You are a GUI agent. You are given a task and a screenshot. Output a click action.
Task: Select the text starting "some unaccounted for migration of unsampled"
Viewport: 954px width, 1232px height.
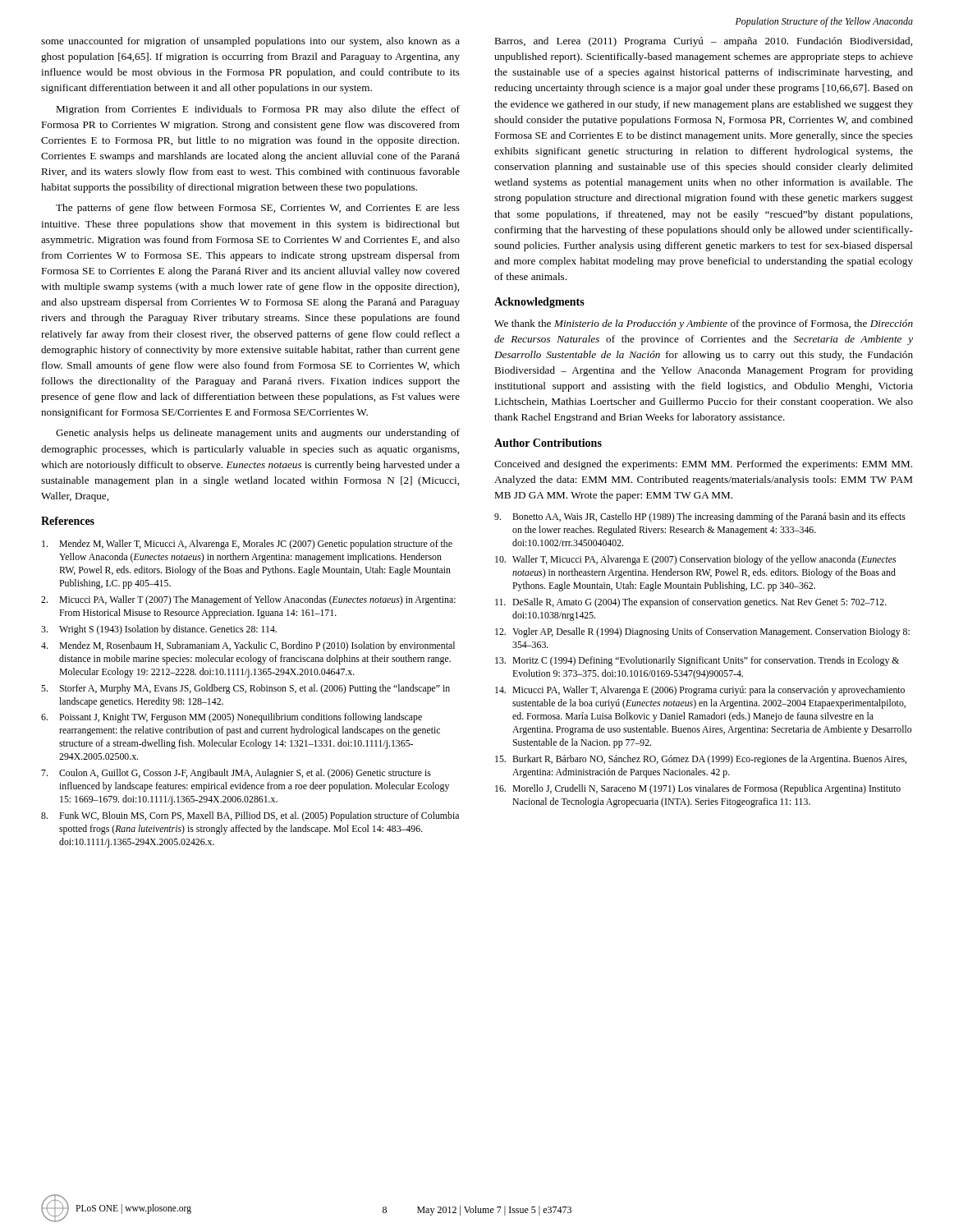250,268
